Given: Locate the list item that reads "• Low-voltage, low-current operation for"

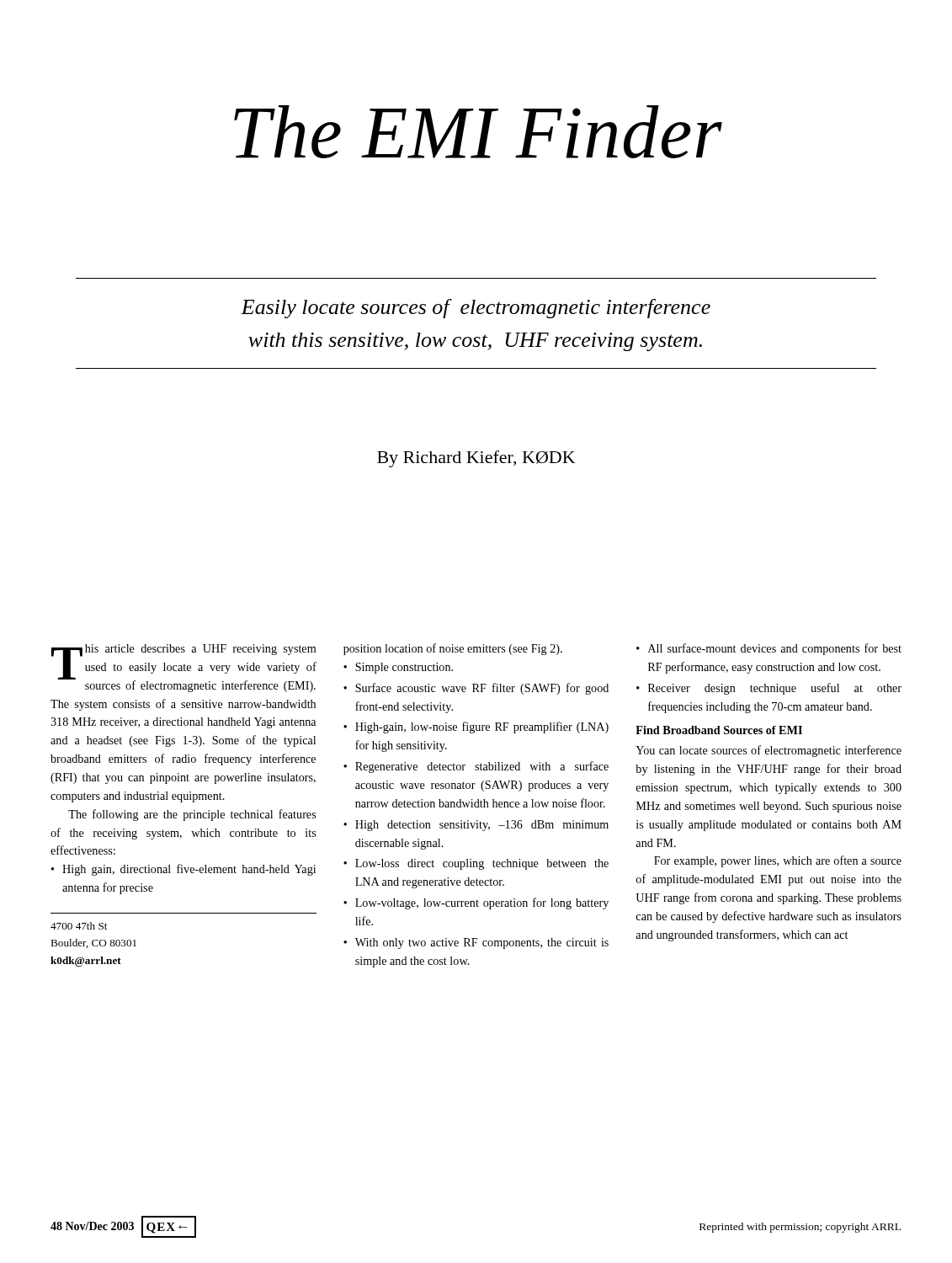Looking at the screenshot, I should [x=476, y=913].
